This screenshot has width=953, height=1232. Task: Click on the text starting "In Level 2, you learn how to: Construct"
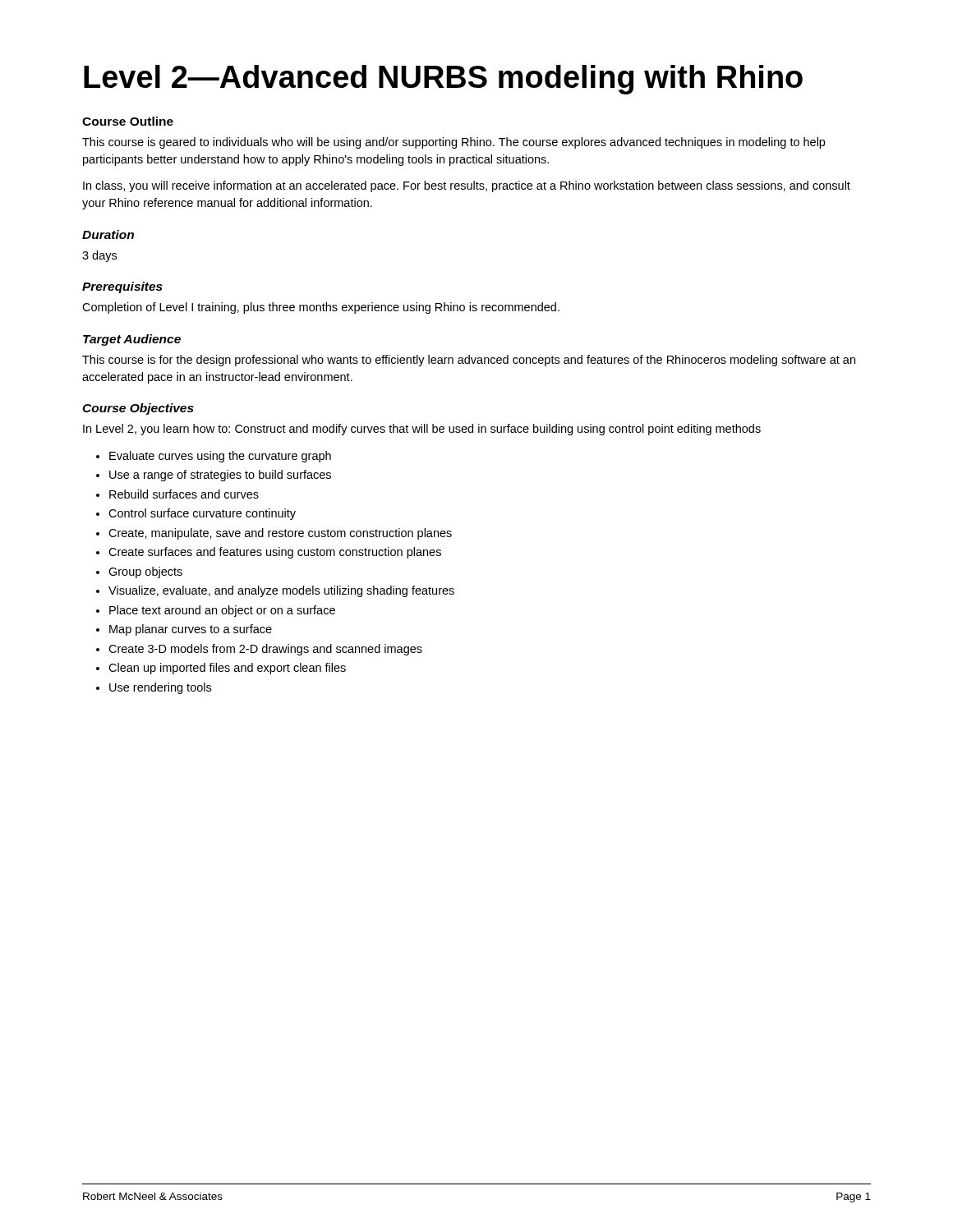click(422, 429)
